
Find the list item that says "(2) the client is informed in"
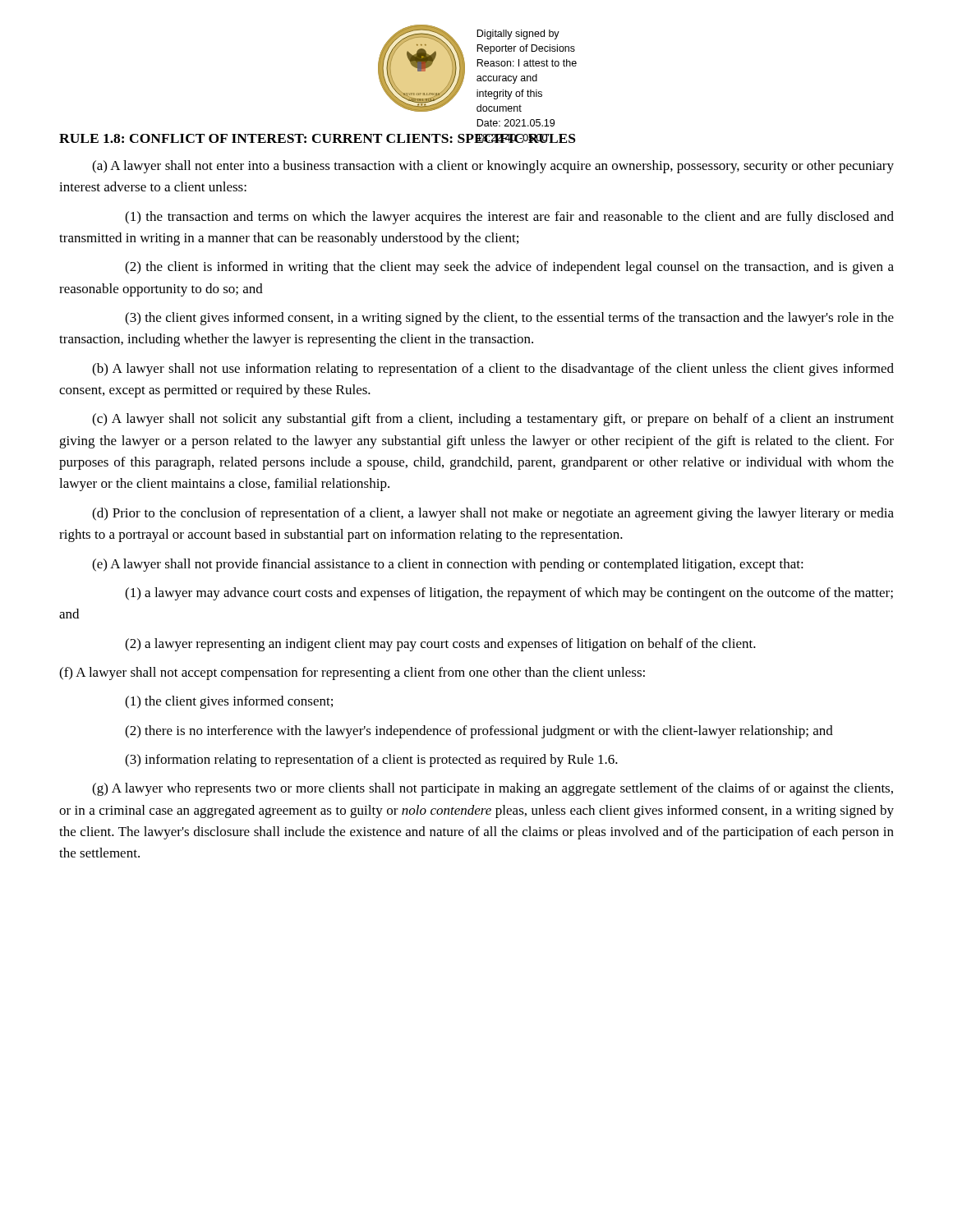click(476, 278)
